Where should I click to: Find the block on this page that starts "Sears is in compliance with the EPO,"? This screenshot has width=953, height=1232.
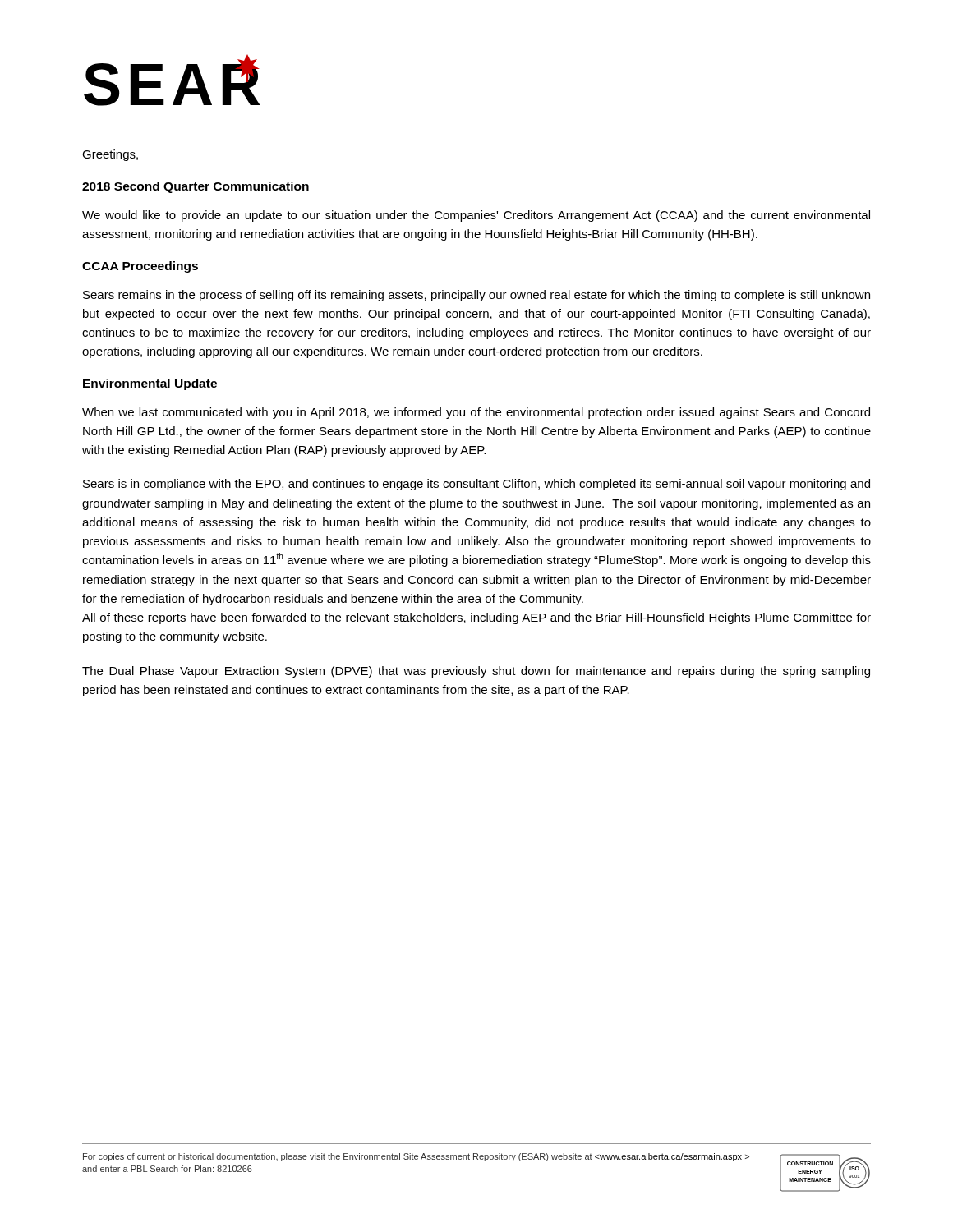tap(476, 560)
